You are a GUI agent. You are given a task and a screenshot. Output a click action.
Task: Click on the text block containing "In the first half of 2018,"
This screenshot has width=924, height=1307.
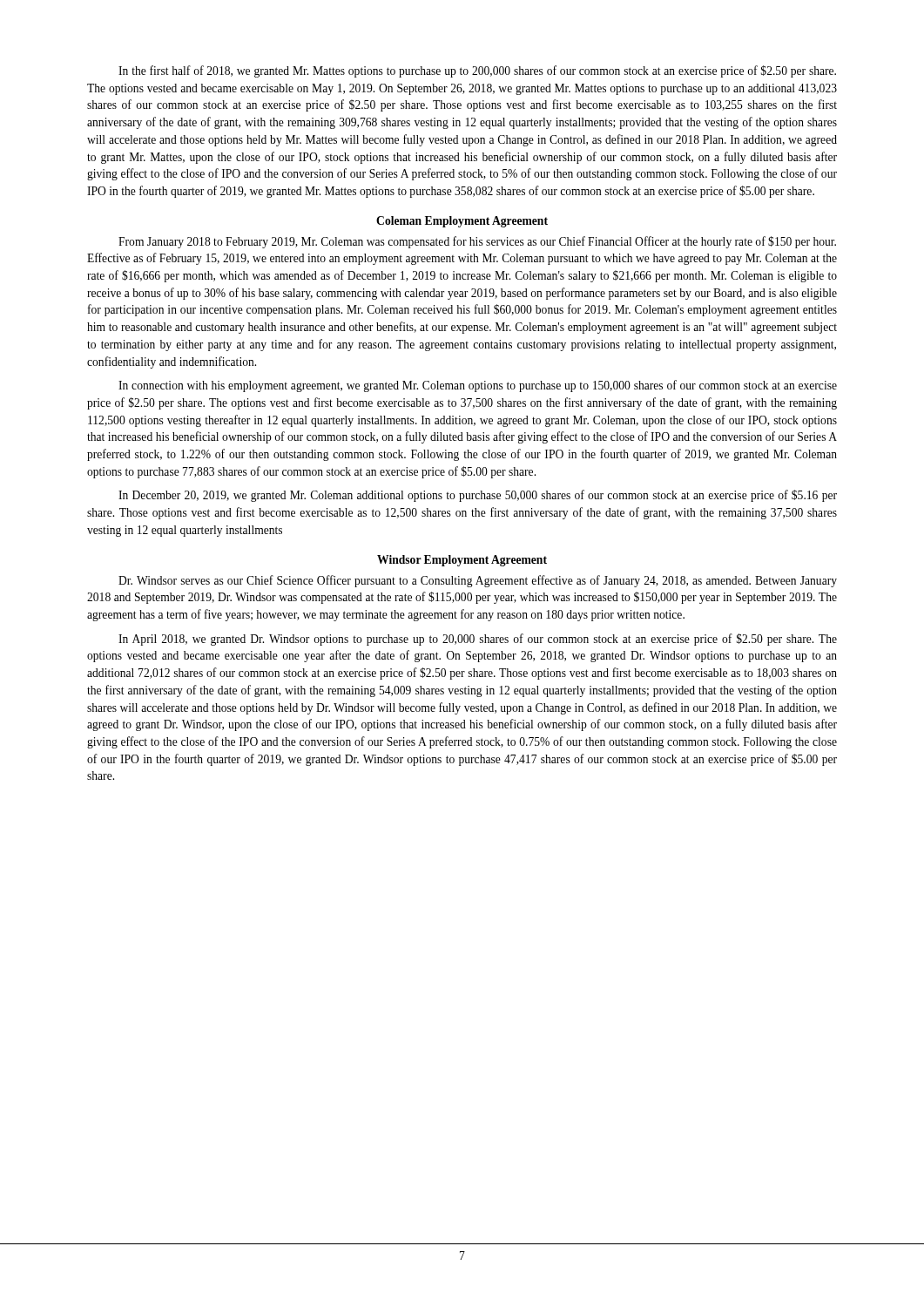click(462, 131)
